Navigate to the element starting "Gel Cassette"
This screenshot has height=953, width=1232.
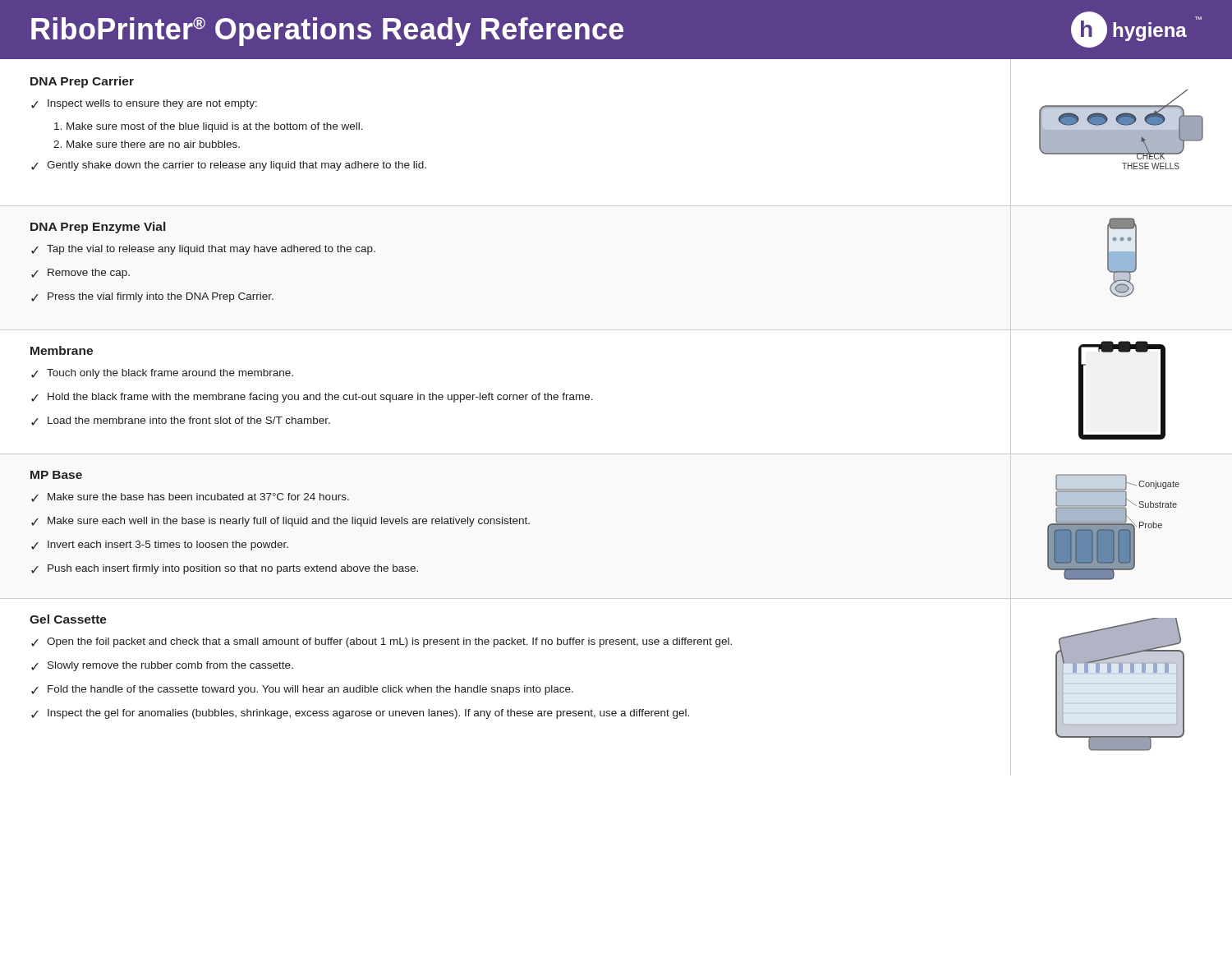[x=68, y=619]
